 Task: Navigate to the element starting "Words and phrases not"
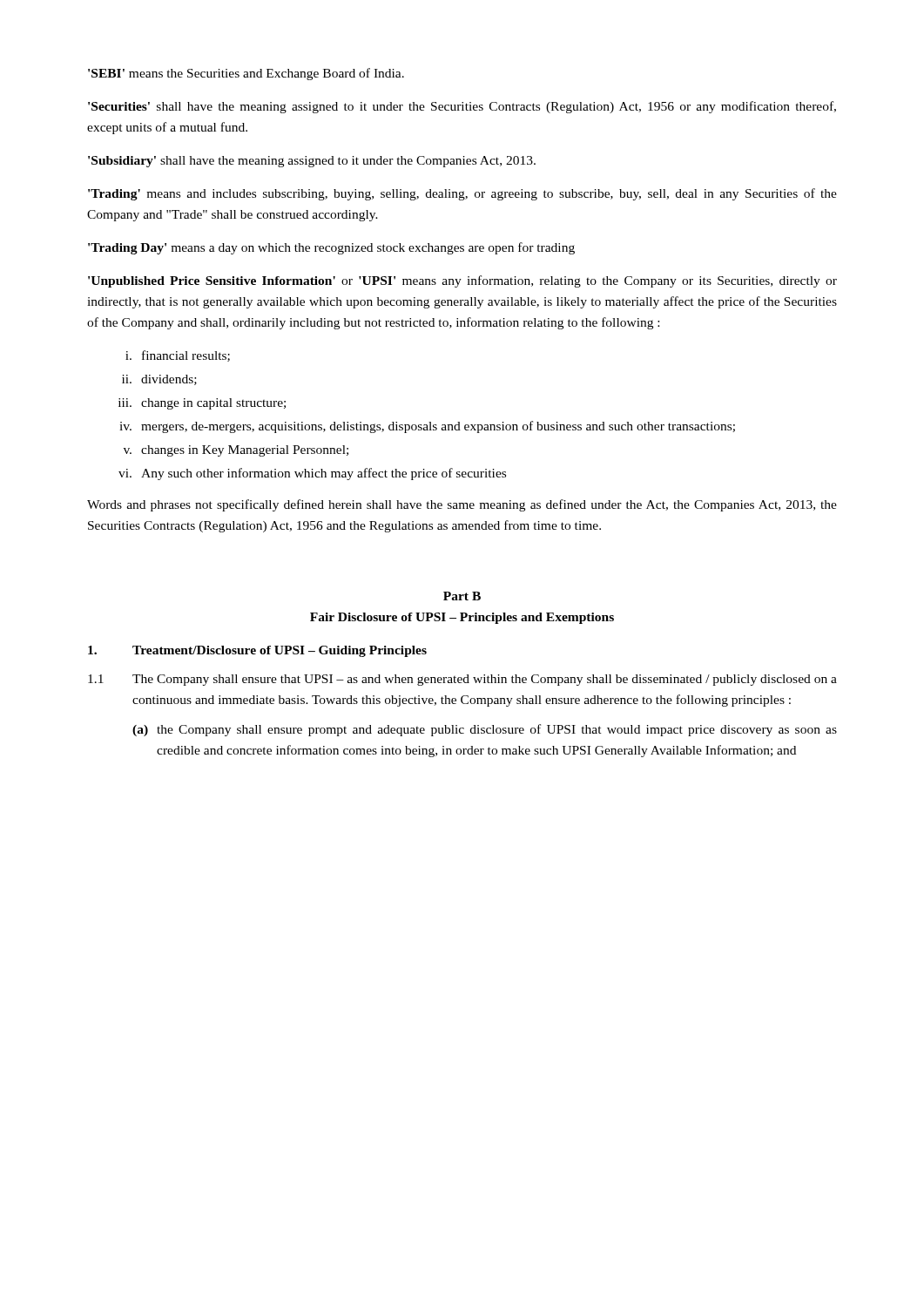462,515
